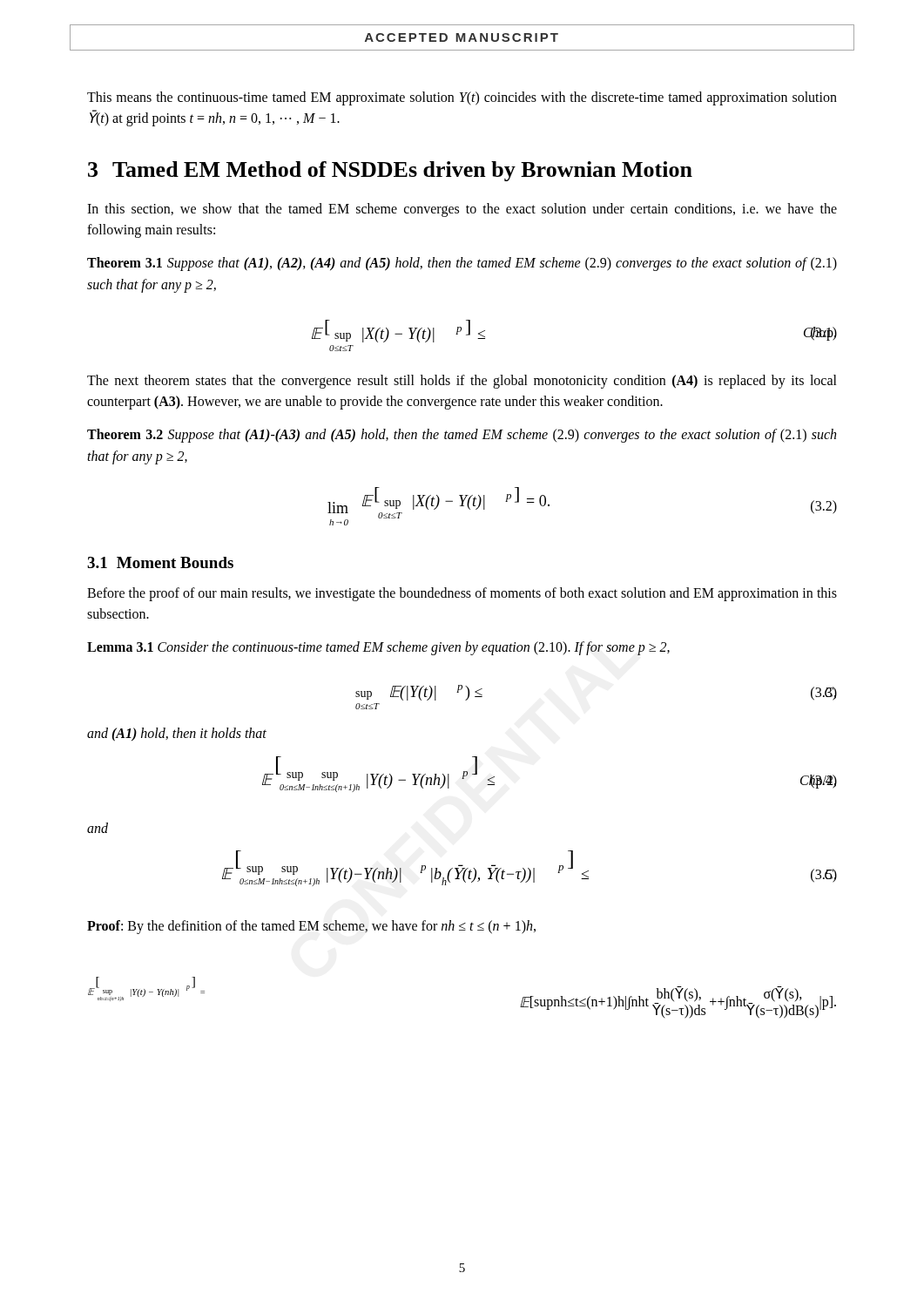Find the text block with the text "In this section, we show that the"

click(462, 219)
